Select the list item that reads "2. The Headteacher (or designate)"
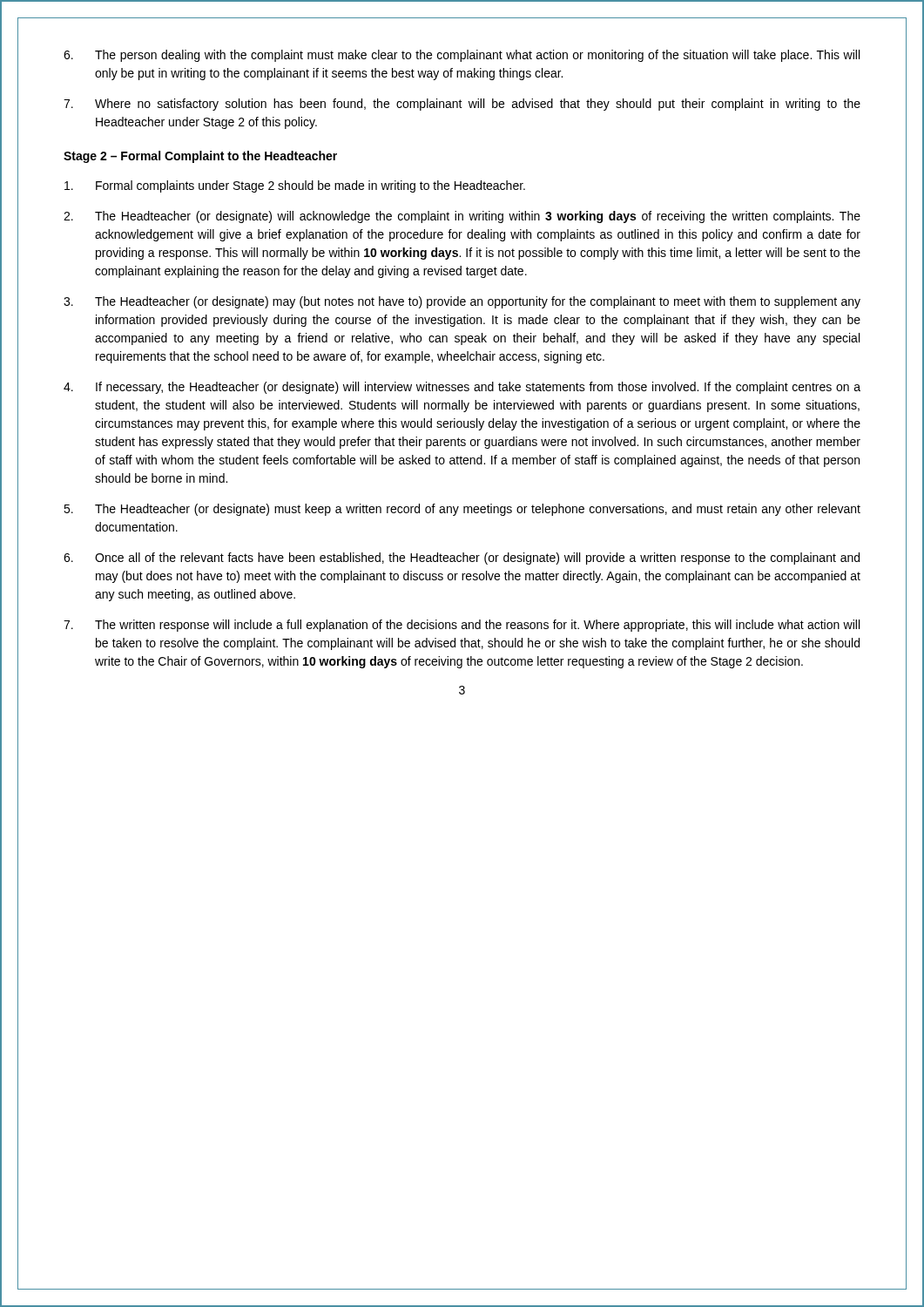 462,244
